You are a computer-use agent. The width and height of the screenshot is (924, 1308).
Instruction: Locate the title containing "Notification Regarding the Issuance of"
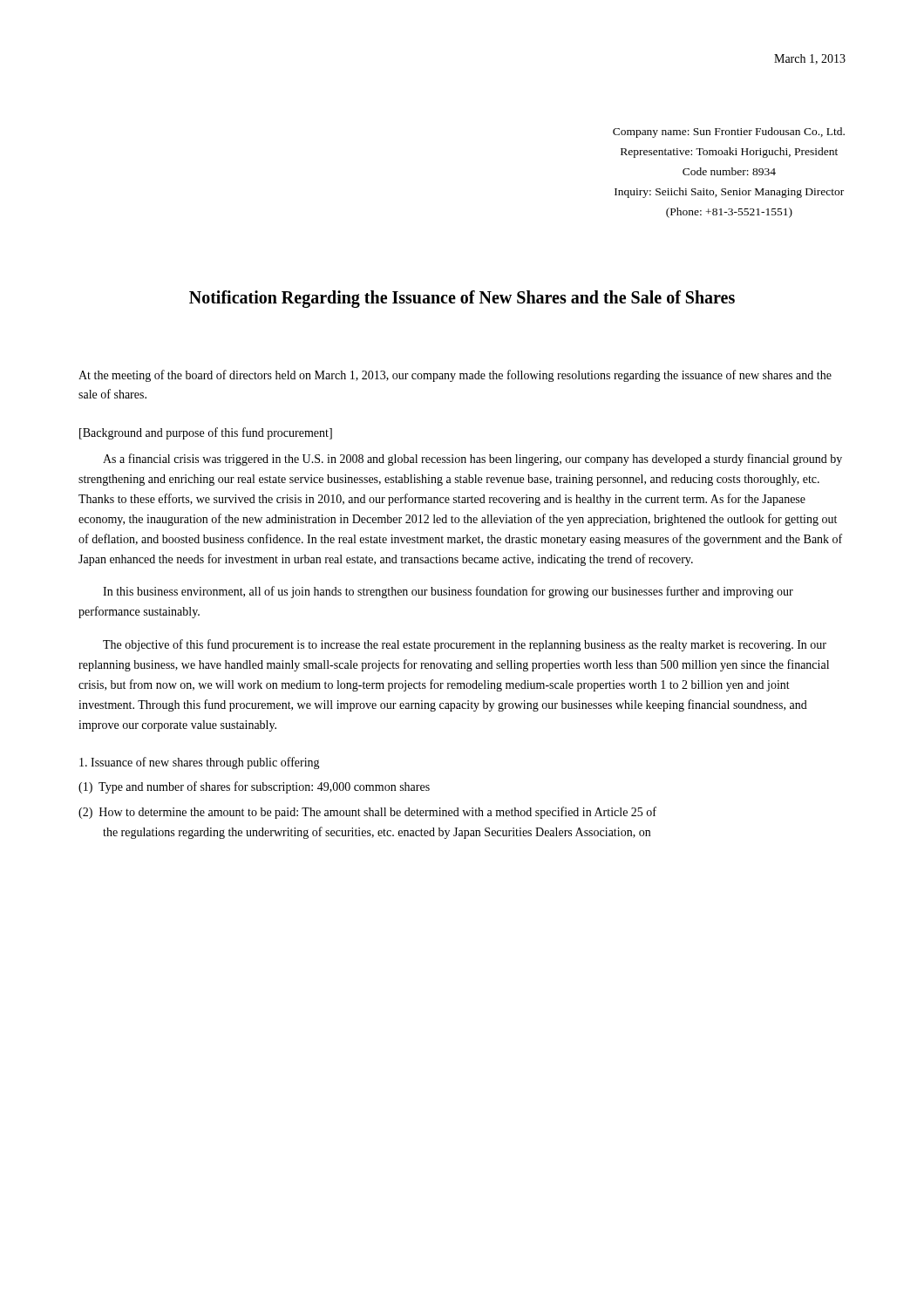coord(462,298)
